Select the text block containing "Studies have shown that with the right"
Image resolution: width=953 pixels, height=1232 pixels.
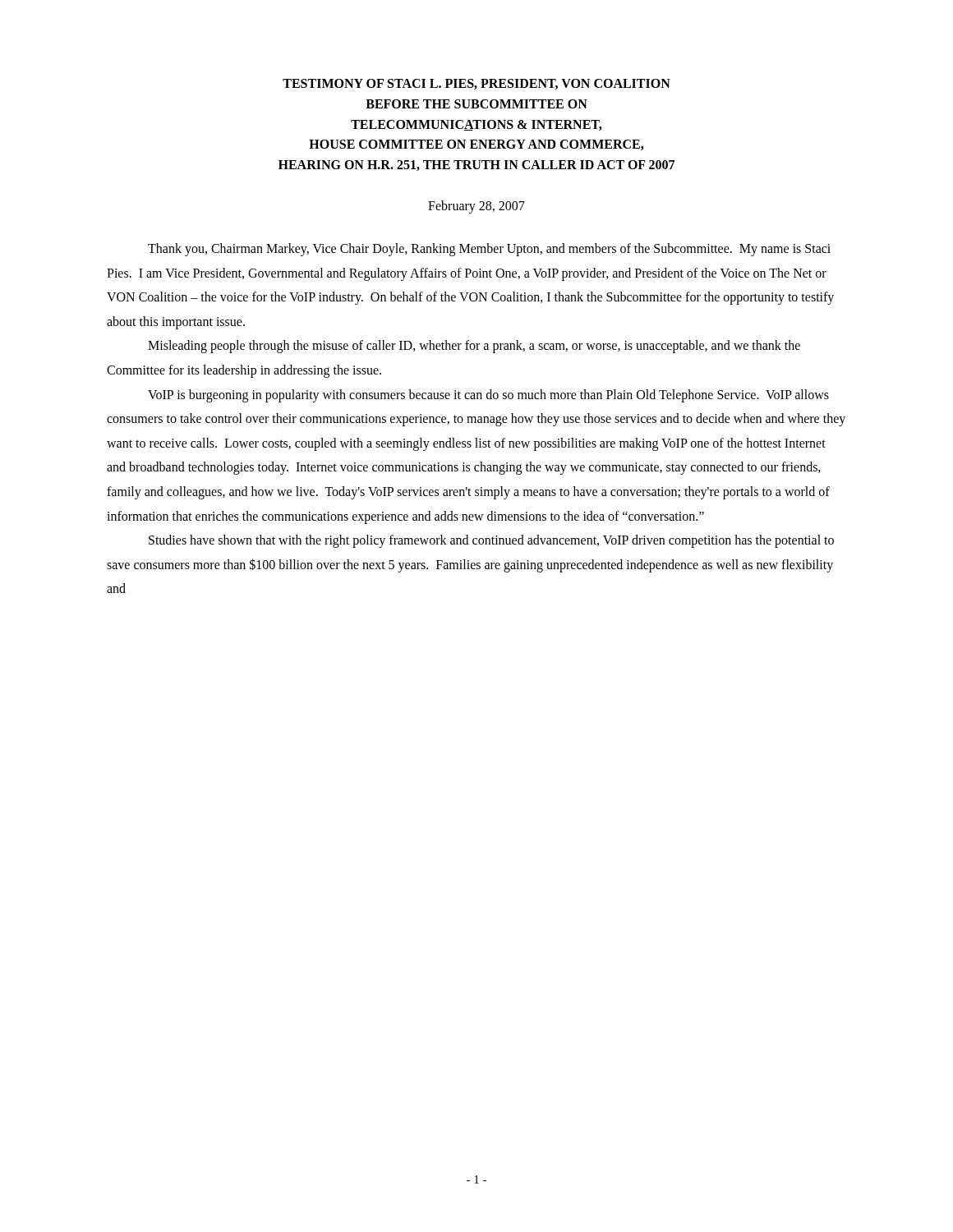(x=471, y=564)
